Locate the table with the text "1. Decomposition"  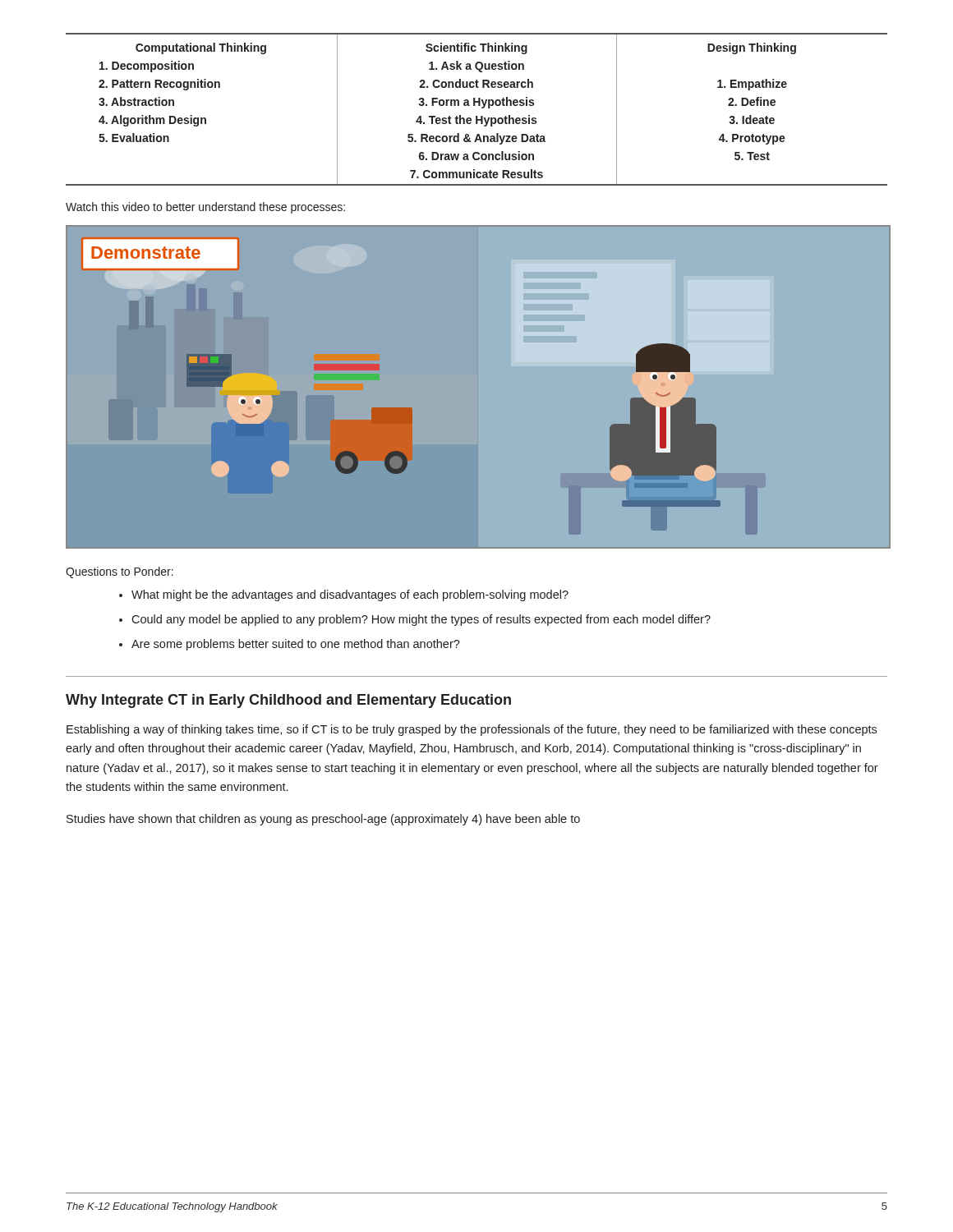476,109
